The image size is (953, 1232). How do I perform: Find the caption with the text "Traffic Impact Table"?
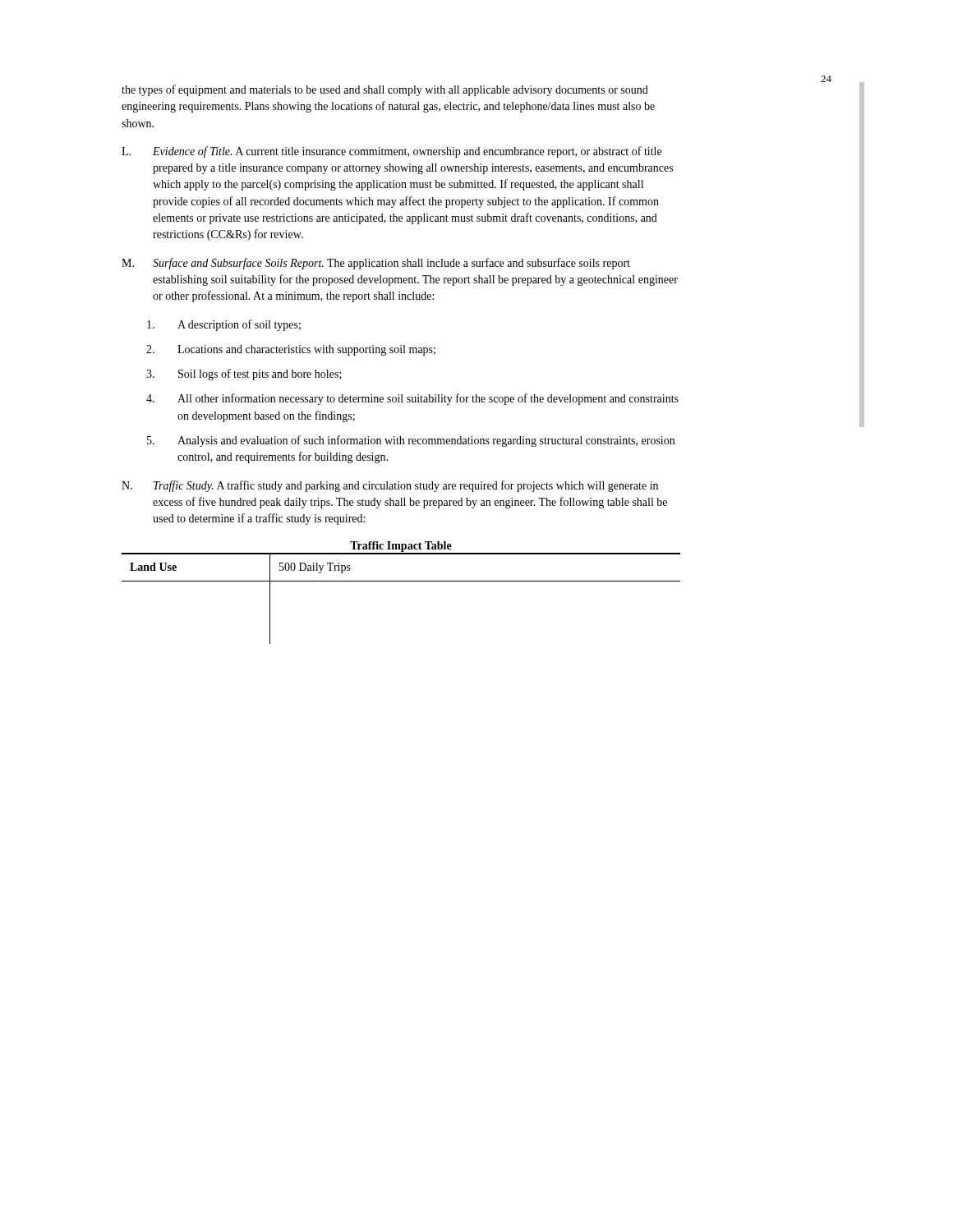401,545
